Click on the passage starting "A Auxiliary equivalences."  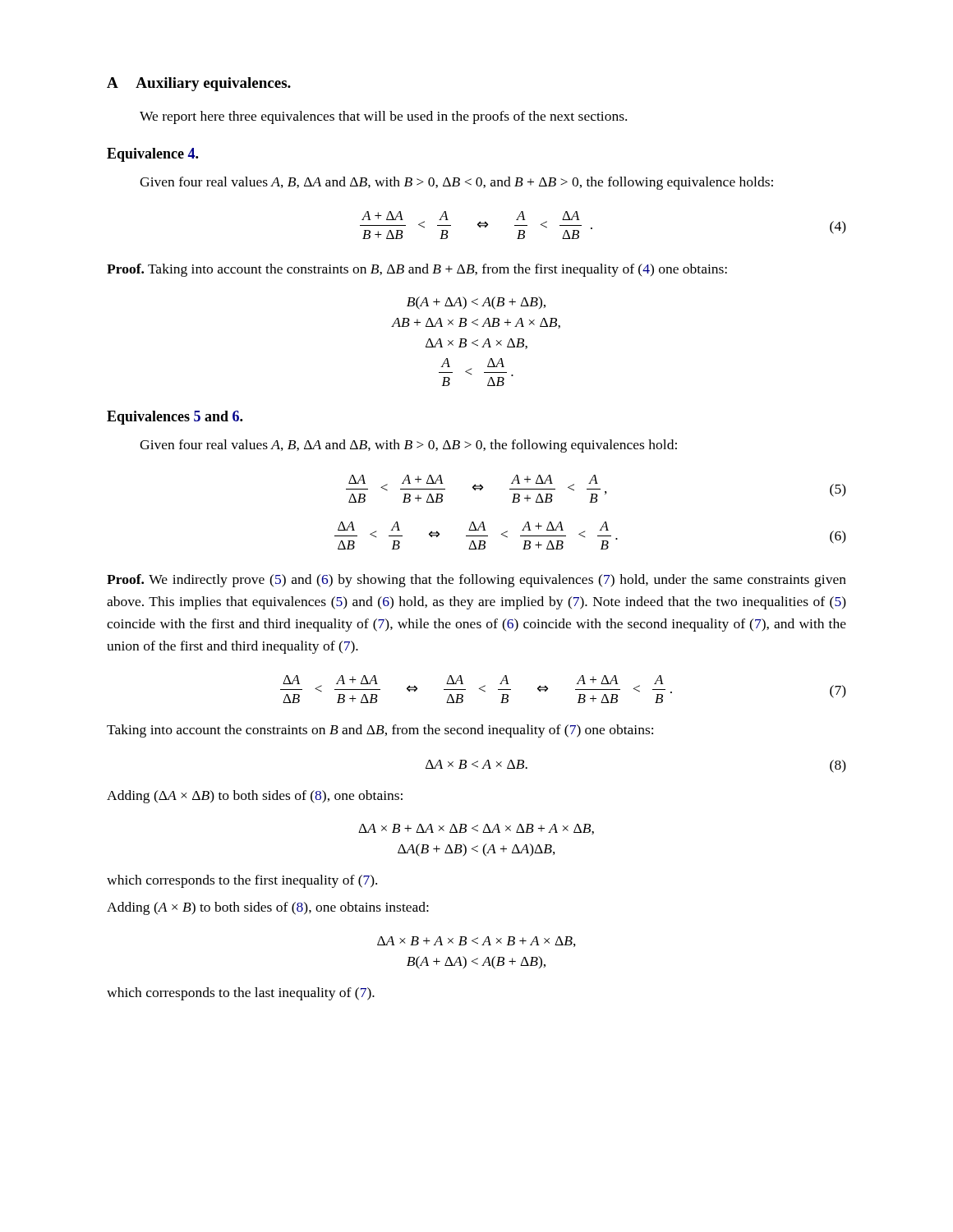pyautogui.click(x=199, y=83)
